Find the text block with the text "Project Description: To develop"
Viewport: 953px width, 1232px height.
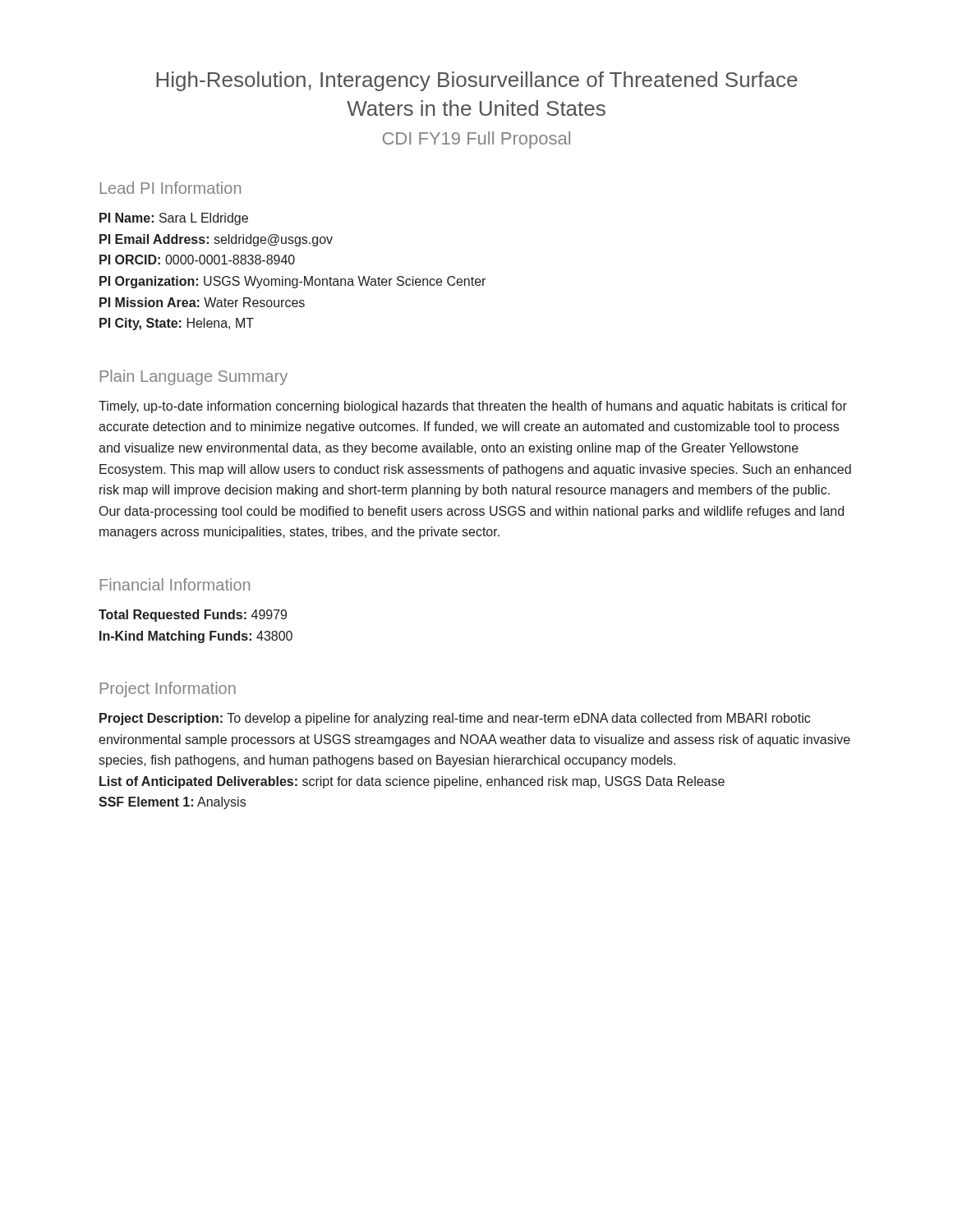point(474,760)
